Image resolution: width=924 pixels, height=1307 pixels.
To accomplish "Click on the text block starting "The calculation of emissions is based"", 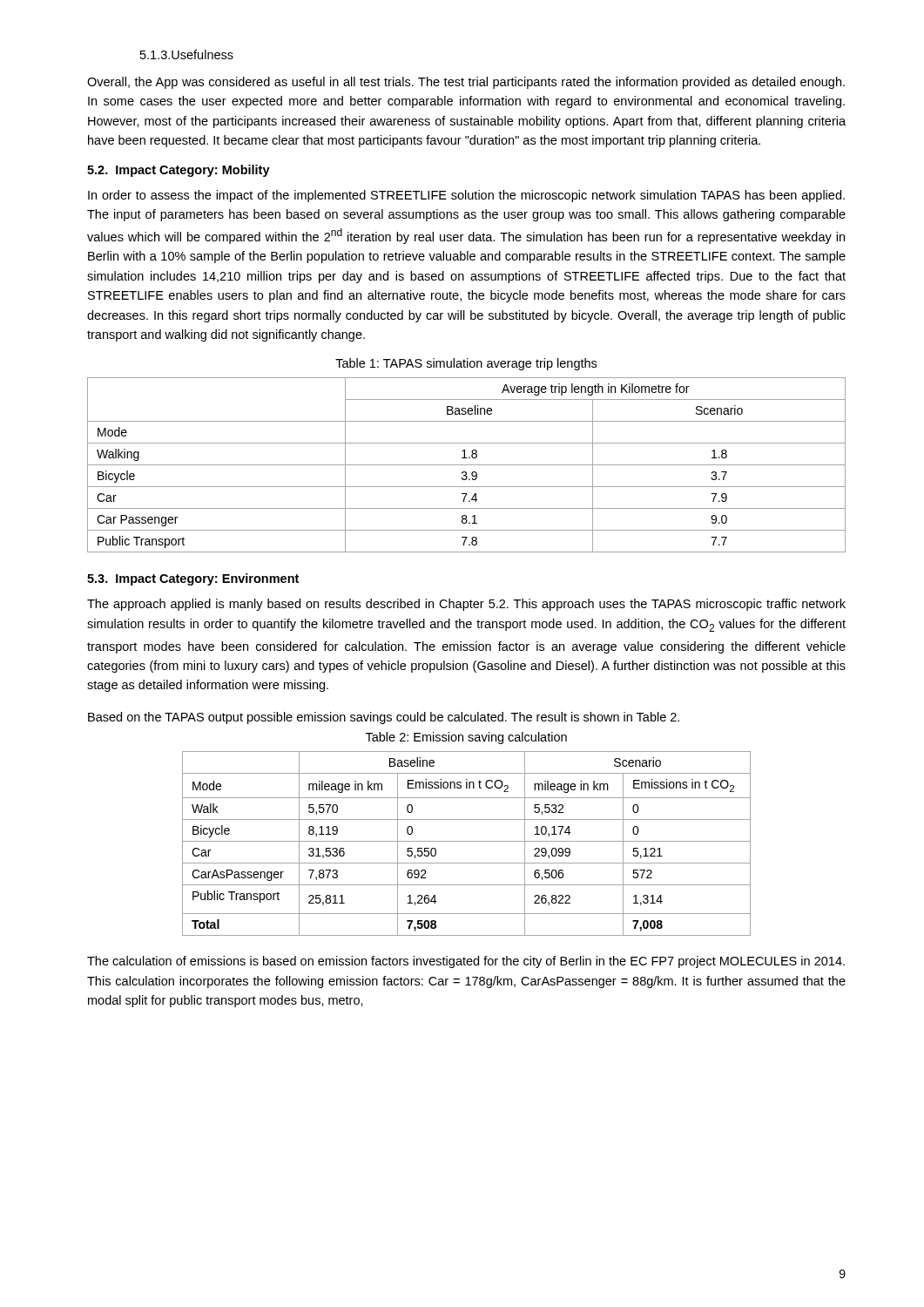I will click(x=466, y=981).
